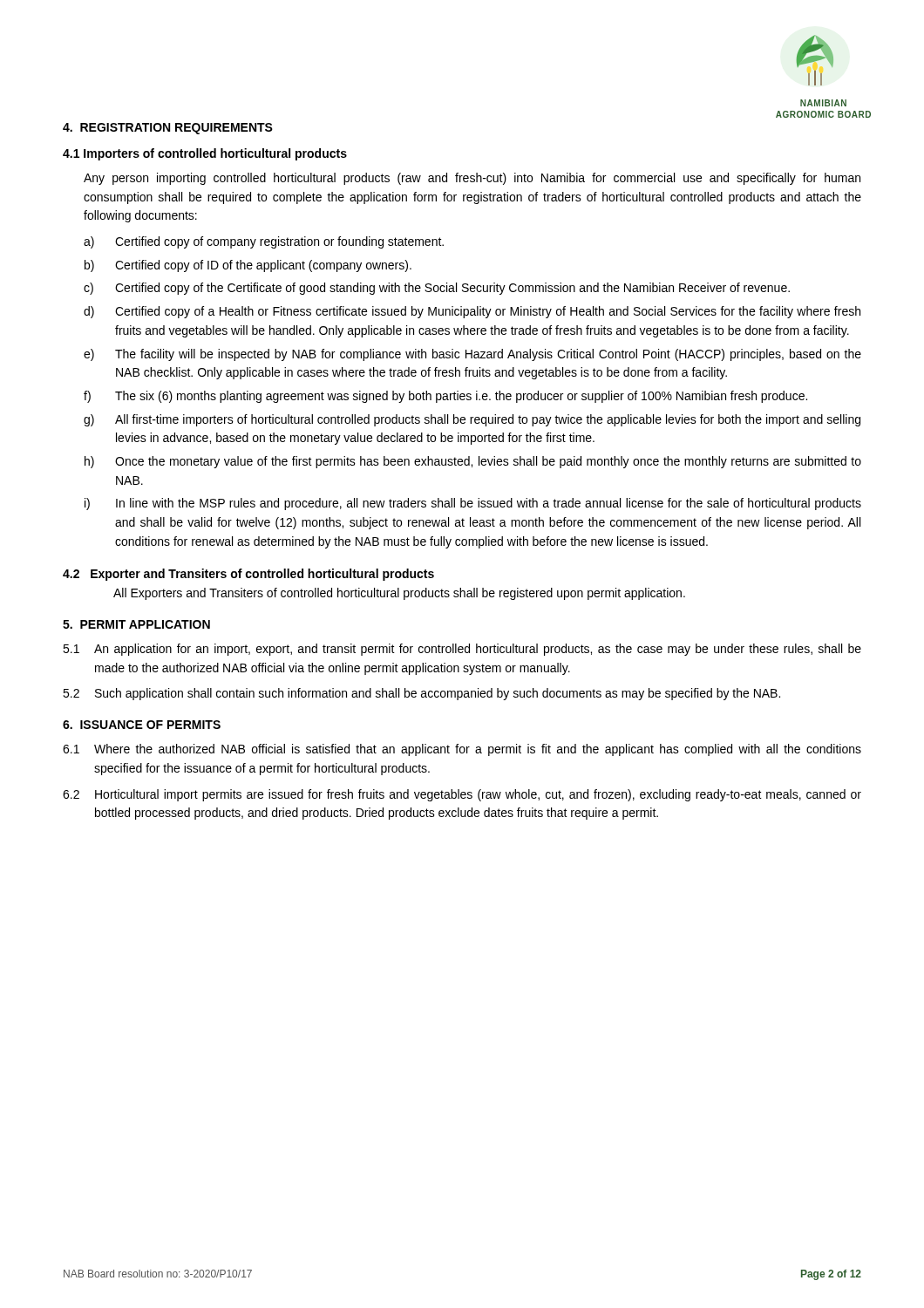Point to the text block starting "4.2 Exporter and Transiters of controlled horticultural products"

(x=249, y=574)
